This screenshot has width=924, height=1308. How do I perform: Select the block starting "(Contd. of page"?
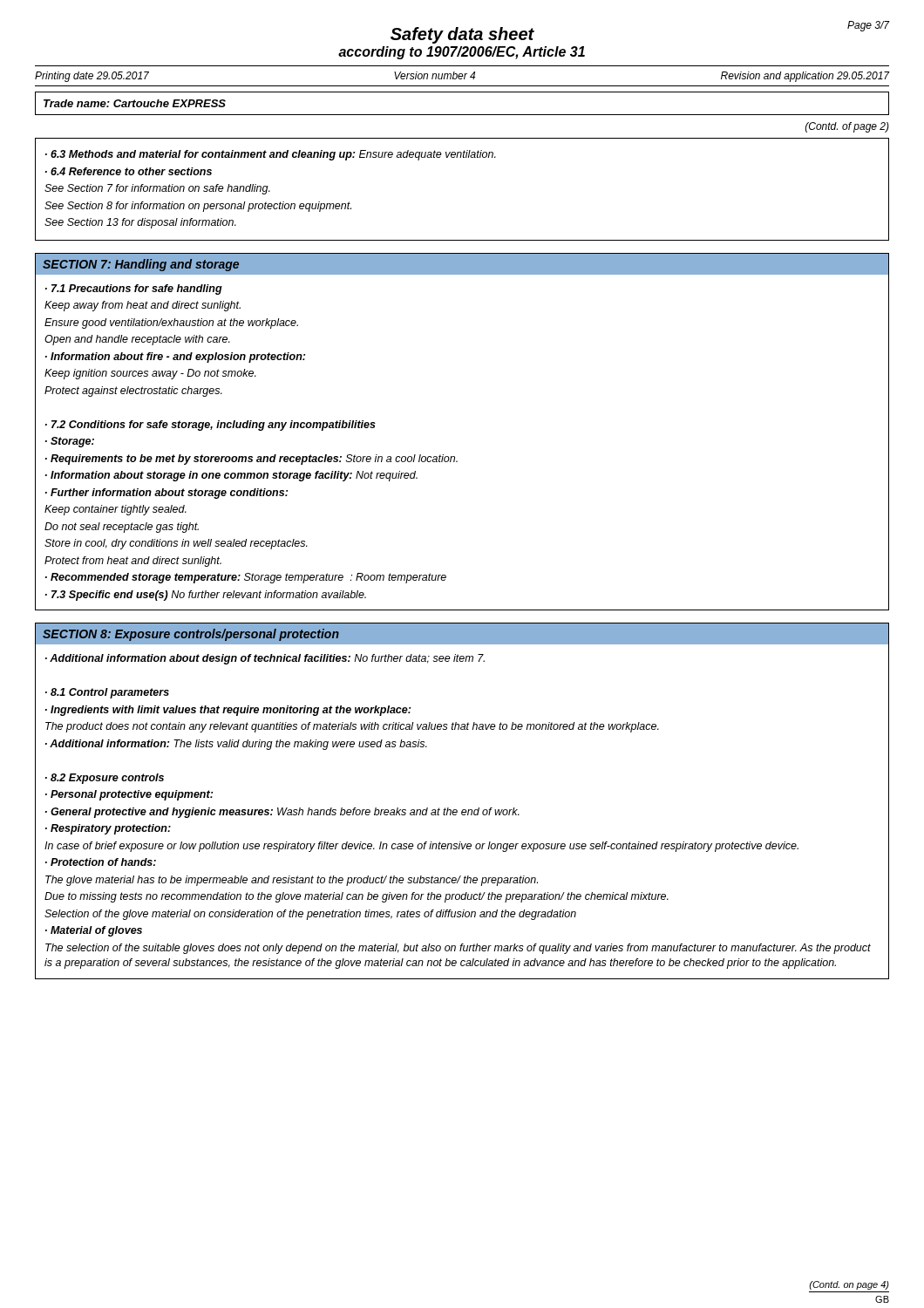[847, 126]
